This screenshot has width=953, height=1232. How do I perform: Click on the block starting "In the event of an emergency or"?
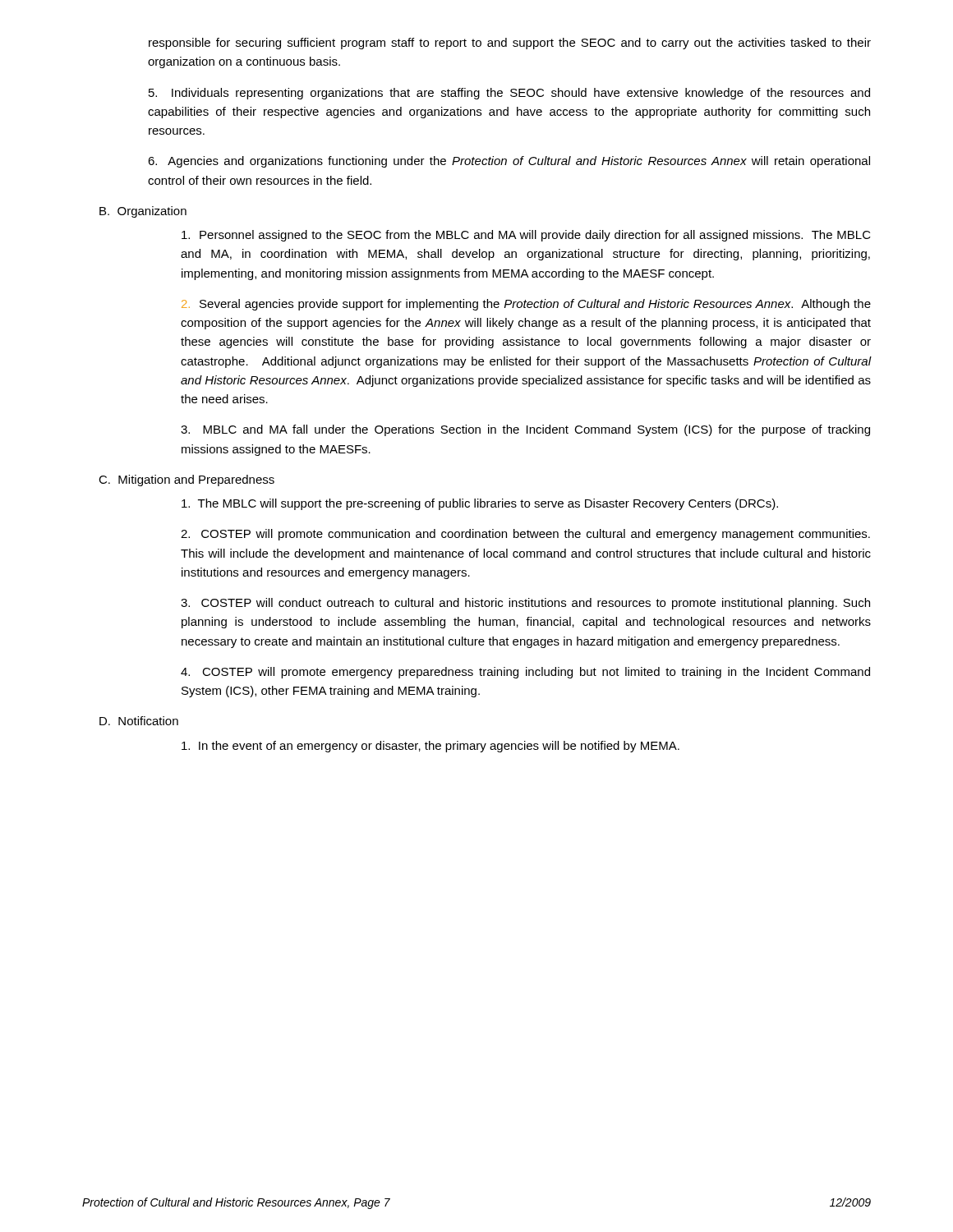tap(430, 745)
